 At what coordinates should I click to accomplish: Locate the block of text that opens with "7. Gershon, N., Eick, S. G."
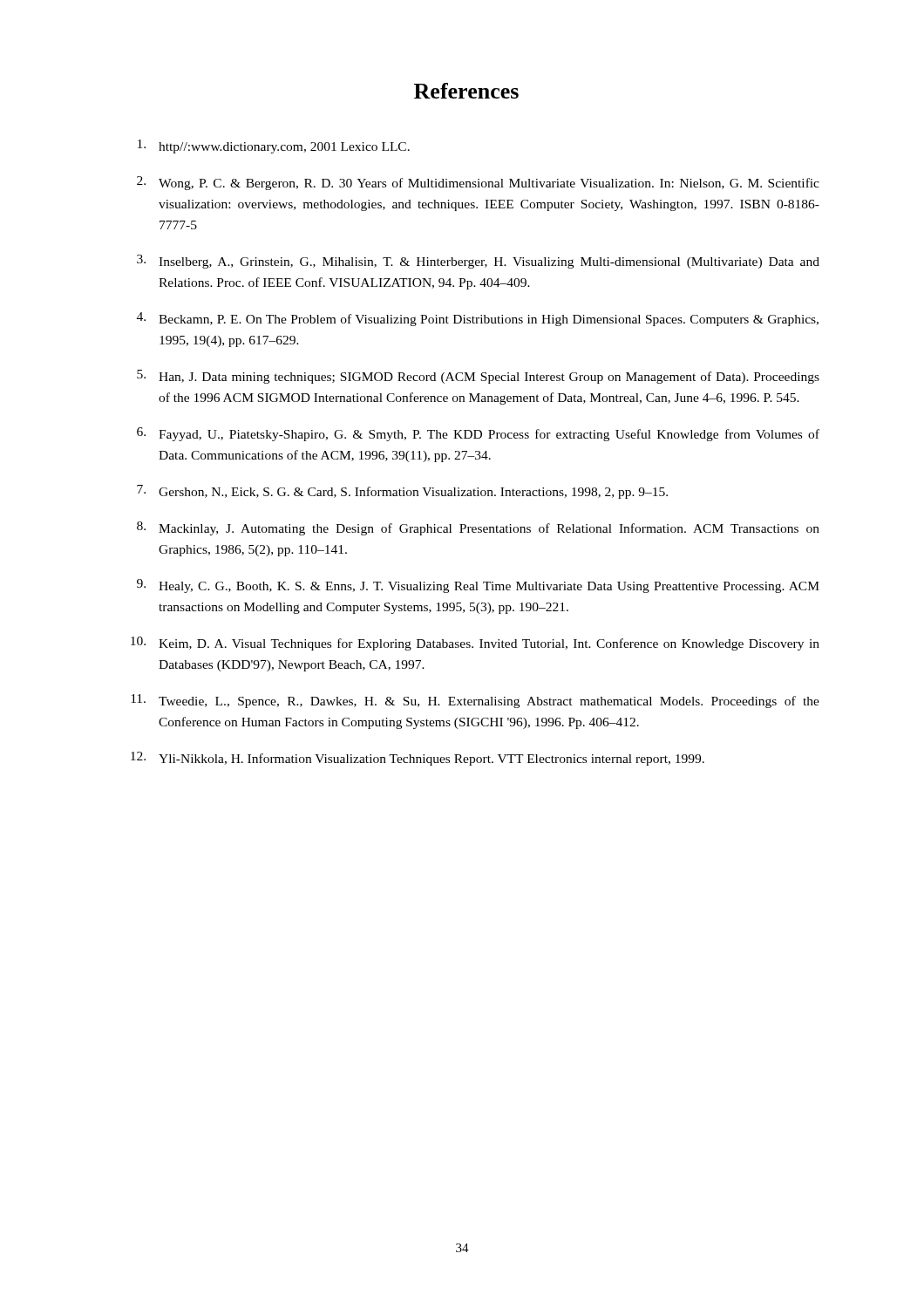point(391,492)
